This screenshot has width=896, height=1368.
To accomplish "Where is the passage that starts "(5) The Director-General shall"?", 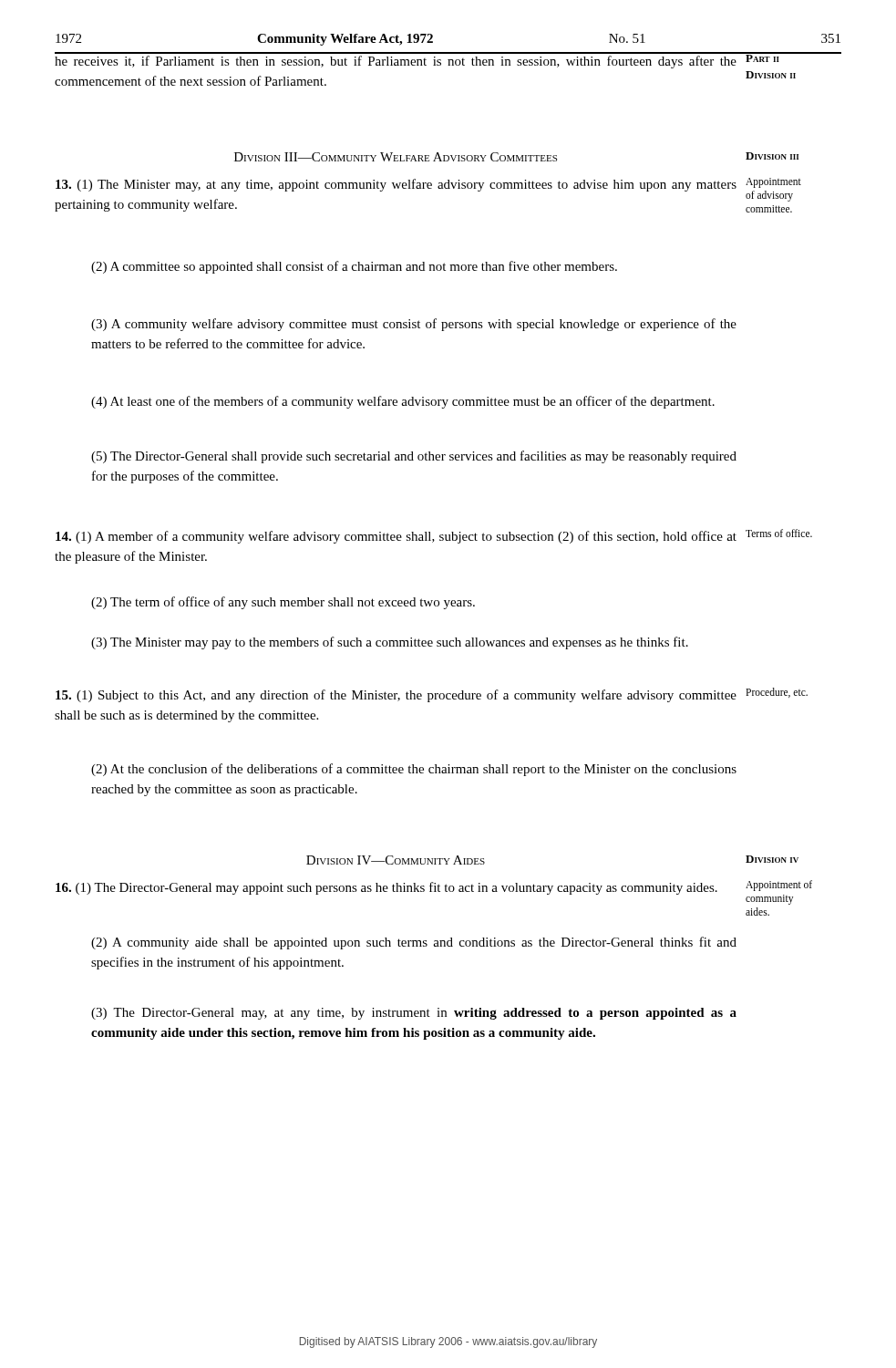I will [x=414, y=467].
